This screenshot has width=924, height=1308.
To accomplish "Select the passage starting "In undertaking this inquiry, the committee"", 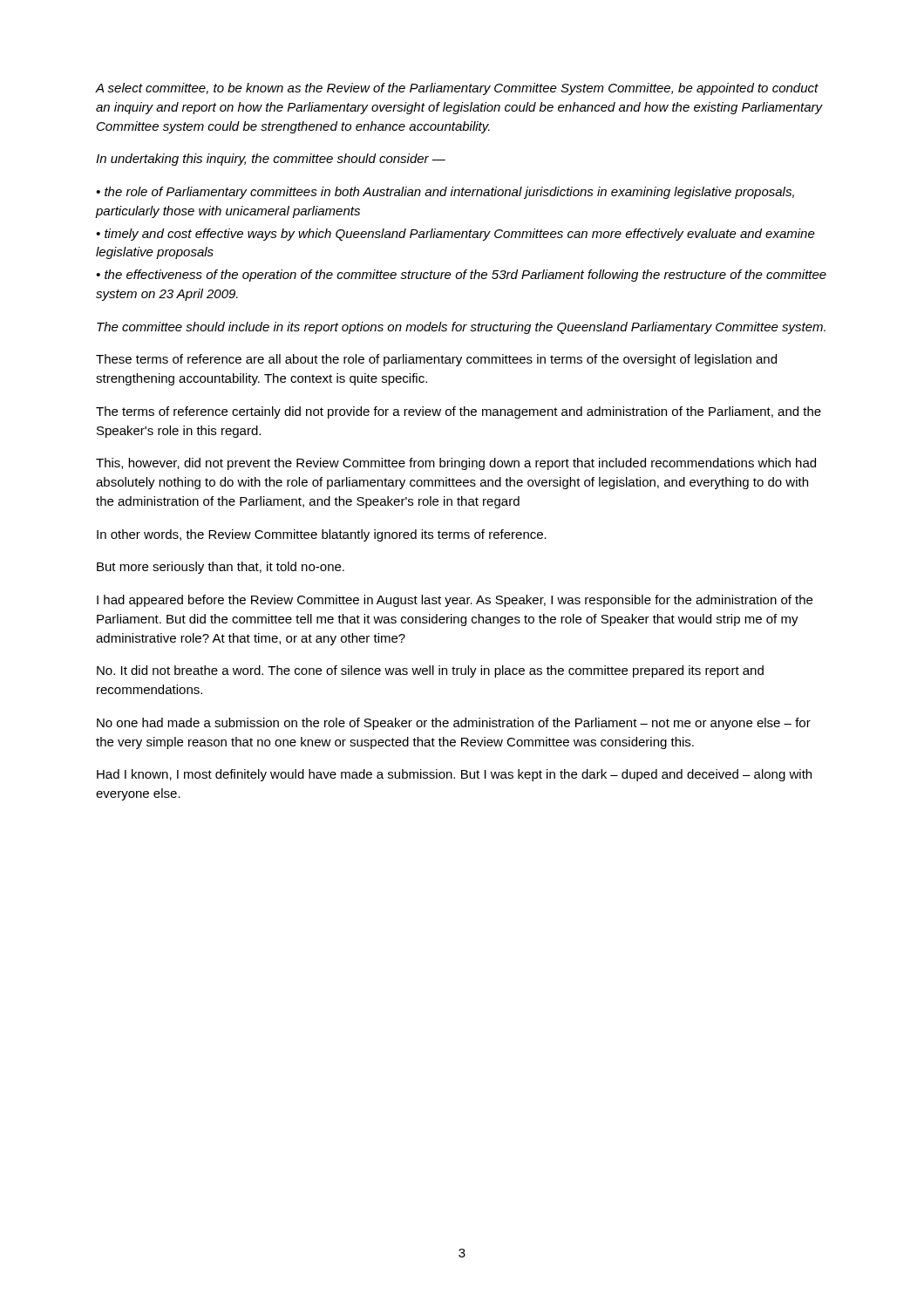I will point(271,158).
